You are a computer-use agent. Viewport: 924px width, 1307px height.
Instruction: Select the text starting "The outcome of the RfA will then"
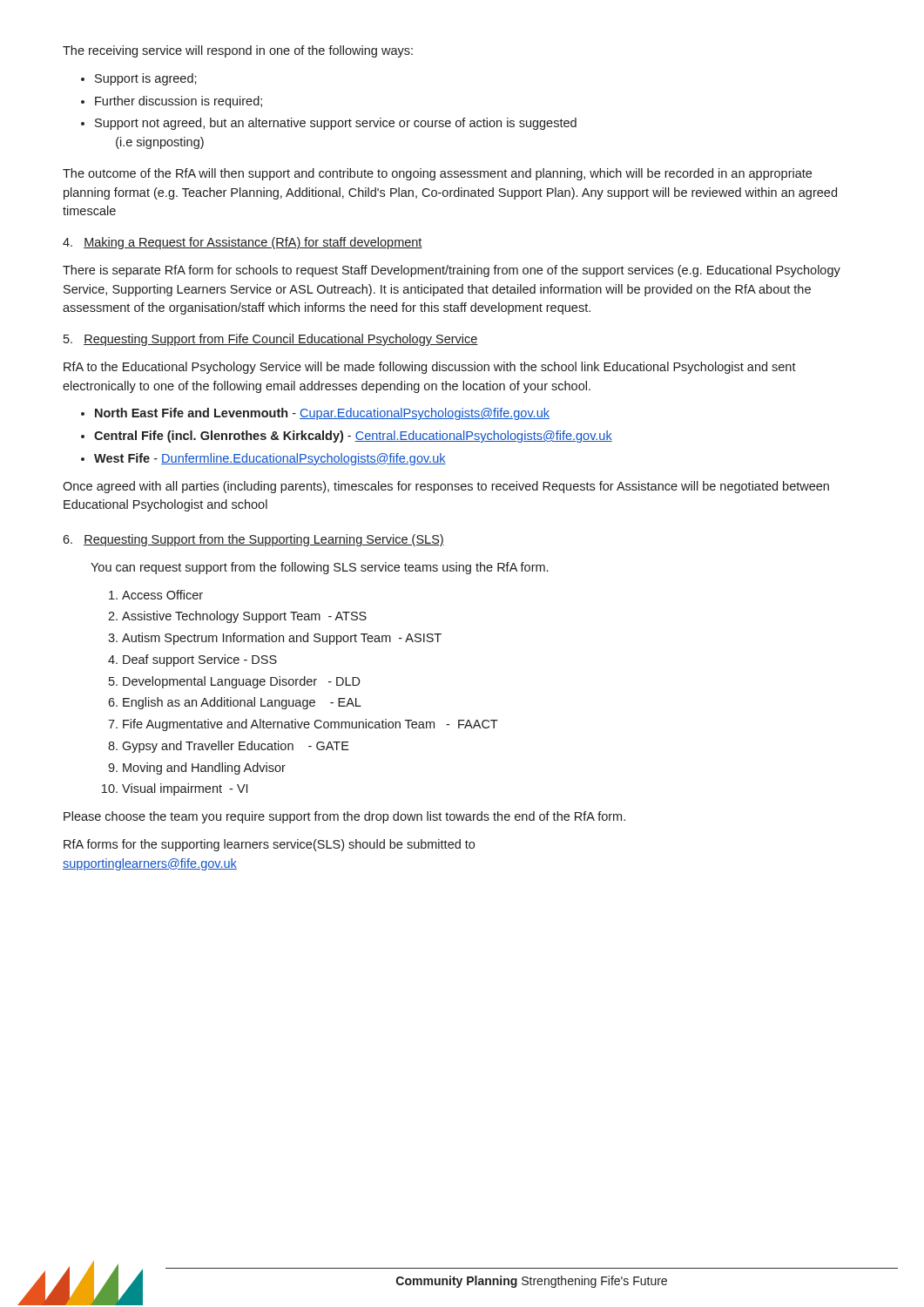tap(462, 193)
